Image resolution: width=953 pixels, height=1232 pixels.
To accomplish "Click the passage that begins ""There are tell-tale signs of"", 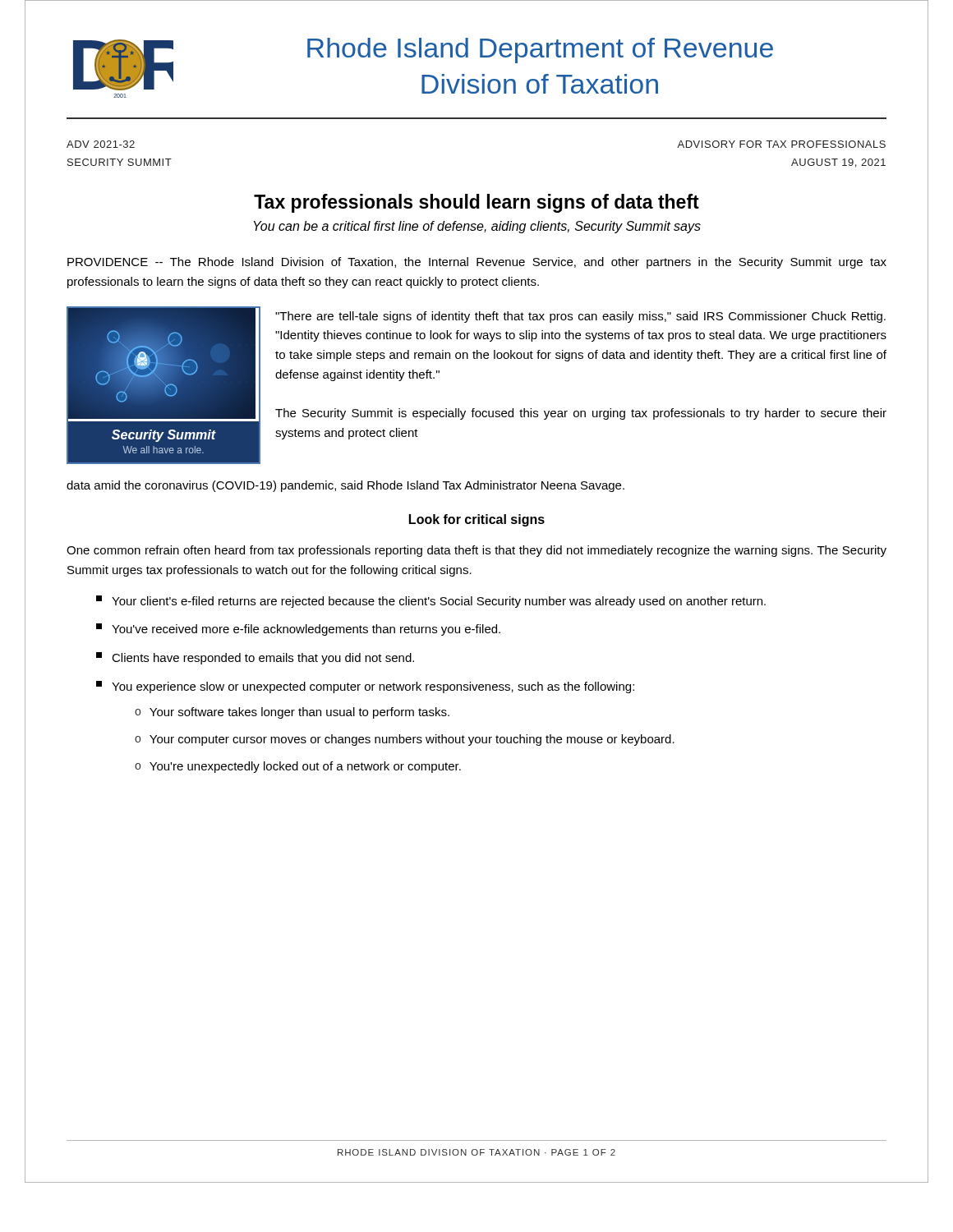I will click(580, 317).
